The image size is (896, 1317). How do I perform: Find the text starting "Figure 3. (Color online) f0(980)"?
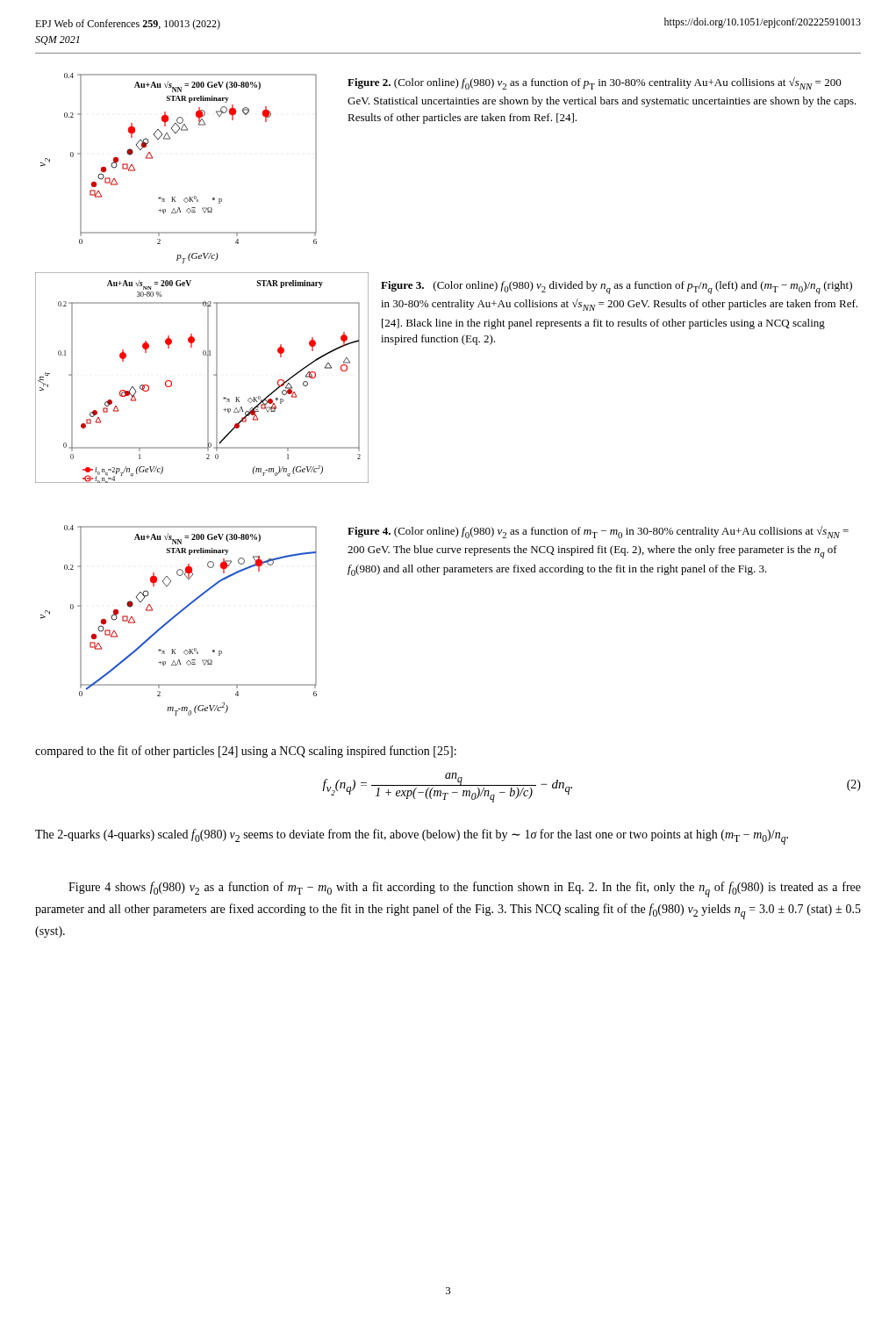click(620, 312)
